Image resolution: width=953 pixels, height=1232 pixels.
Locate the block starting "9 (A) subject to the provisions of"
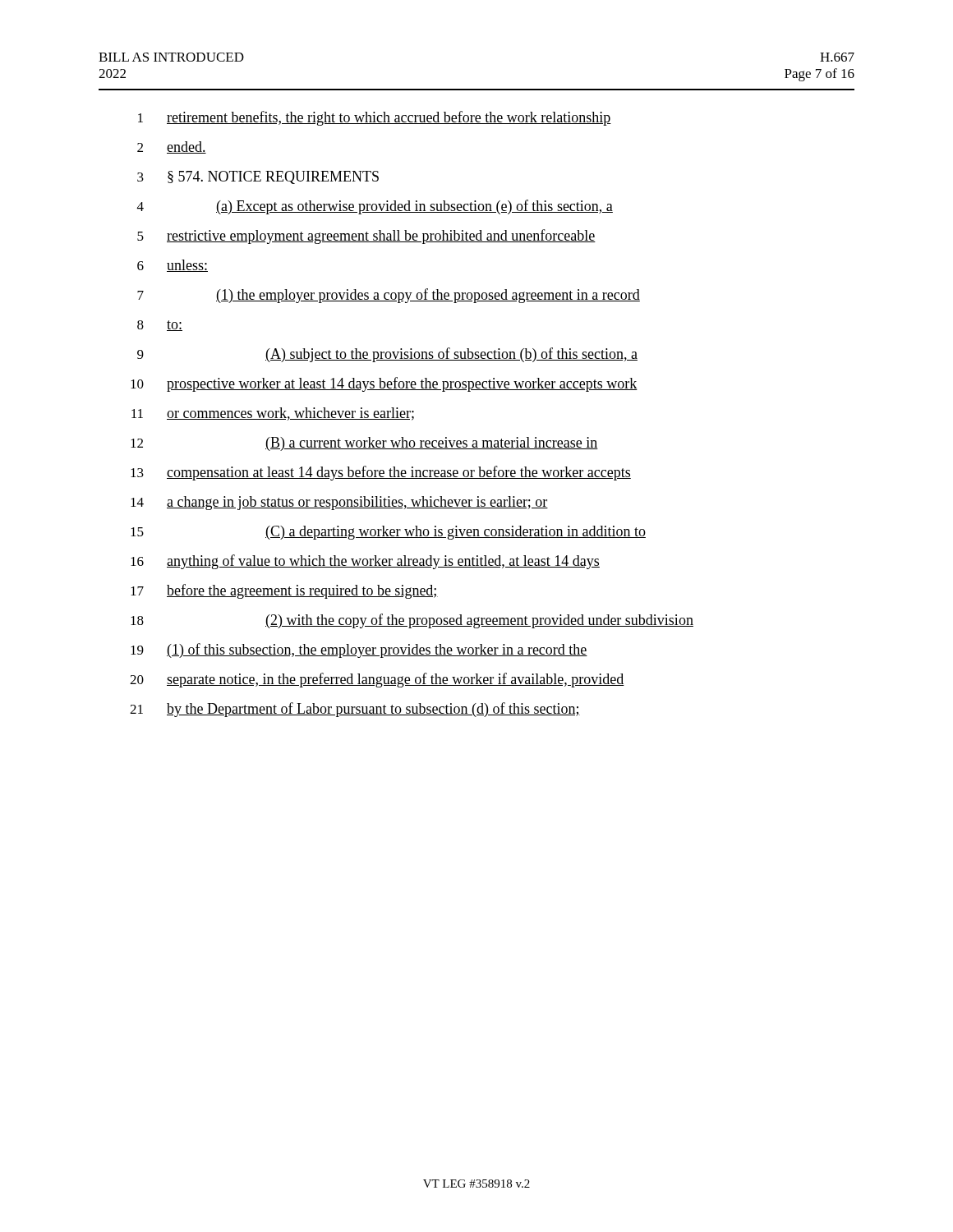[476, 355]
